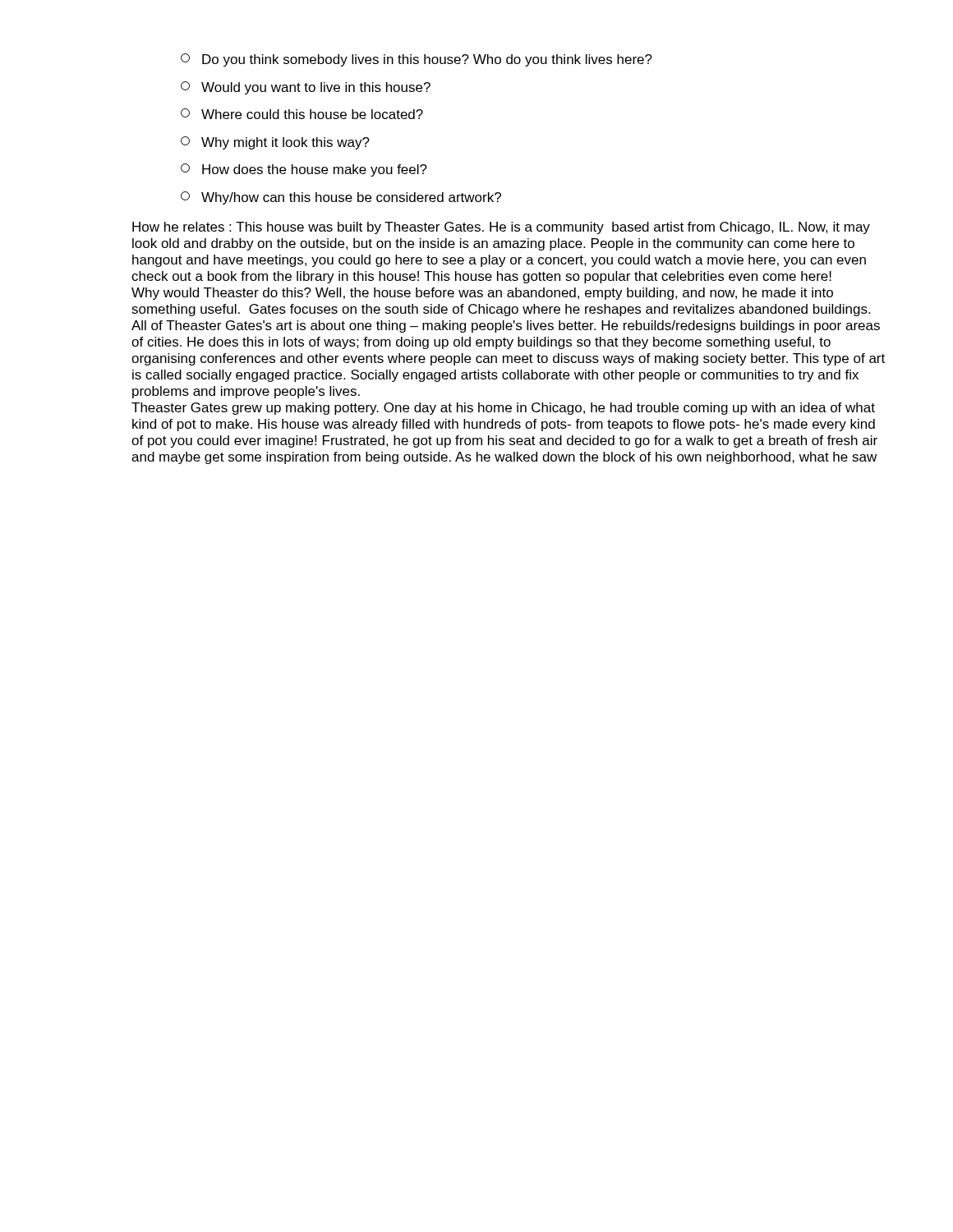Locate the text block starting "How he relates : This house was"
This screenshot has height=1232, width=953.
click(x=509, y=252)
